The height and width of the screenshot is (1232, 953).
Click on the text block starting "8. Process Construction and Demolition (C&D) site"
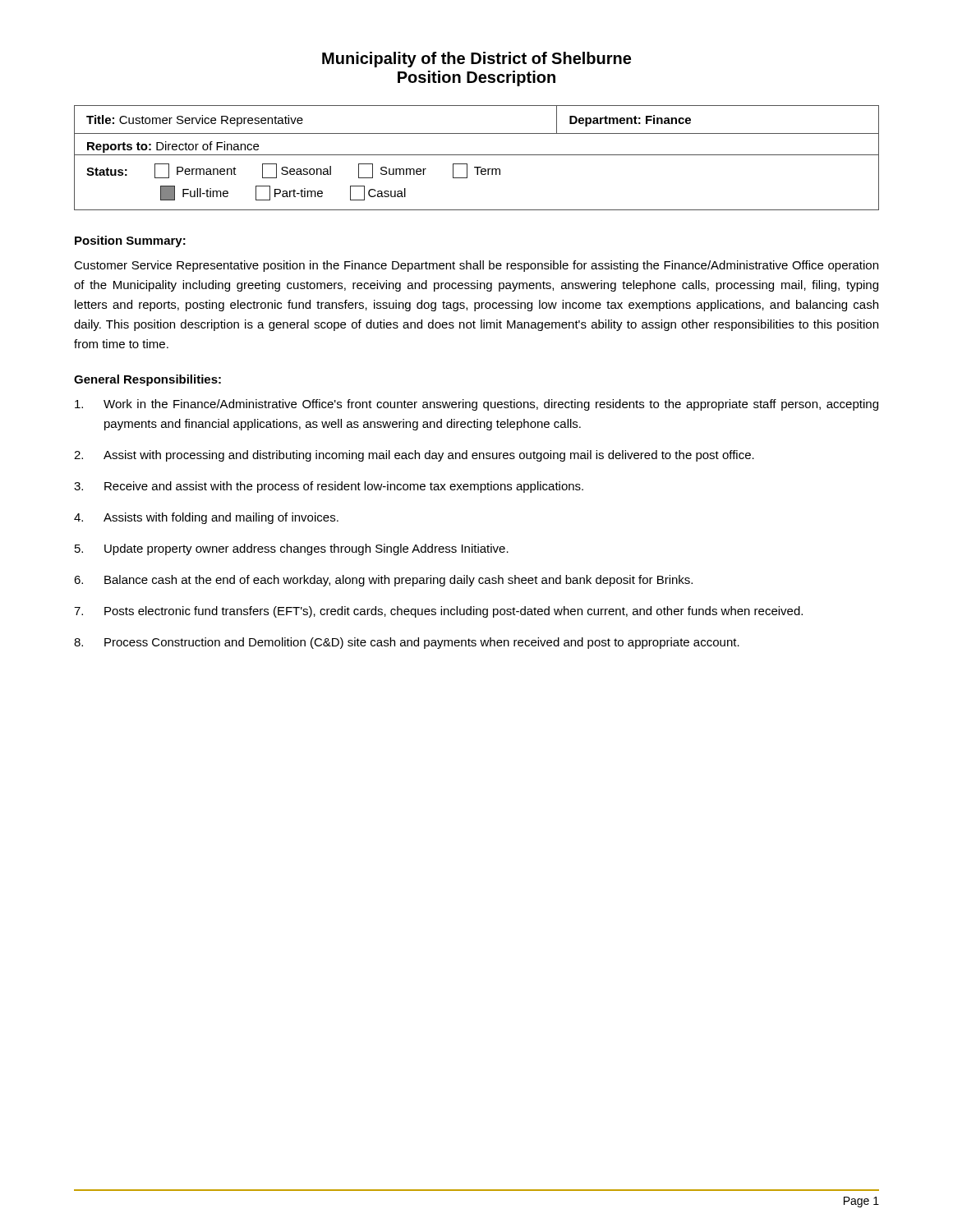tap(476, 642)
